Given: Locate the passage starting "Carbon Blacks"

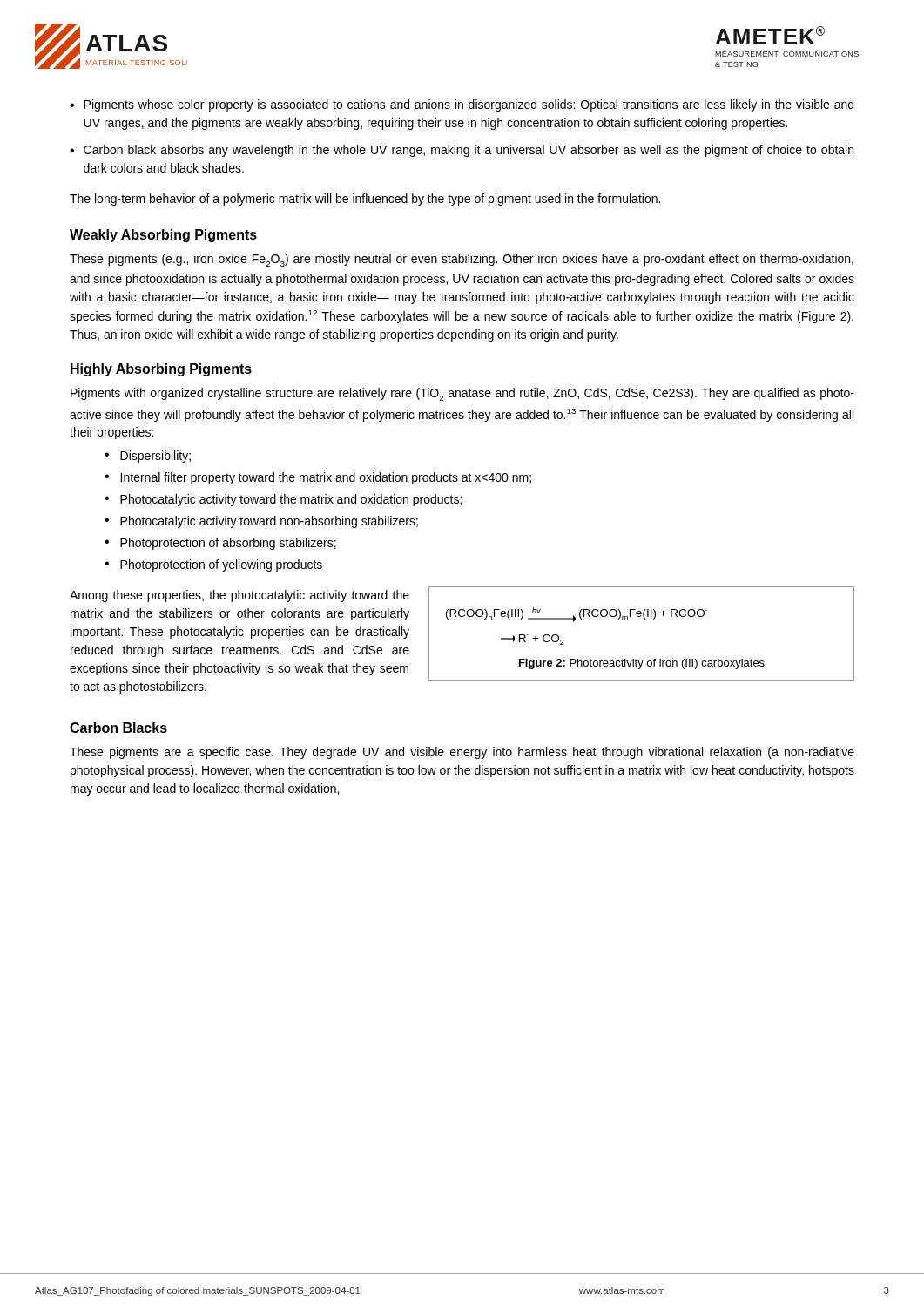Looking at the screenshot, I should pyautogui.click(x=118, y=728).
